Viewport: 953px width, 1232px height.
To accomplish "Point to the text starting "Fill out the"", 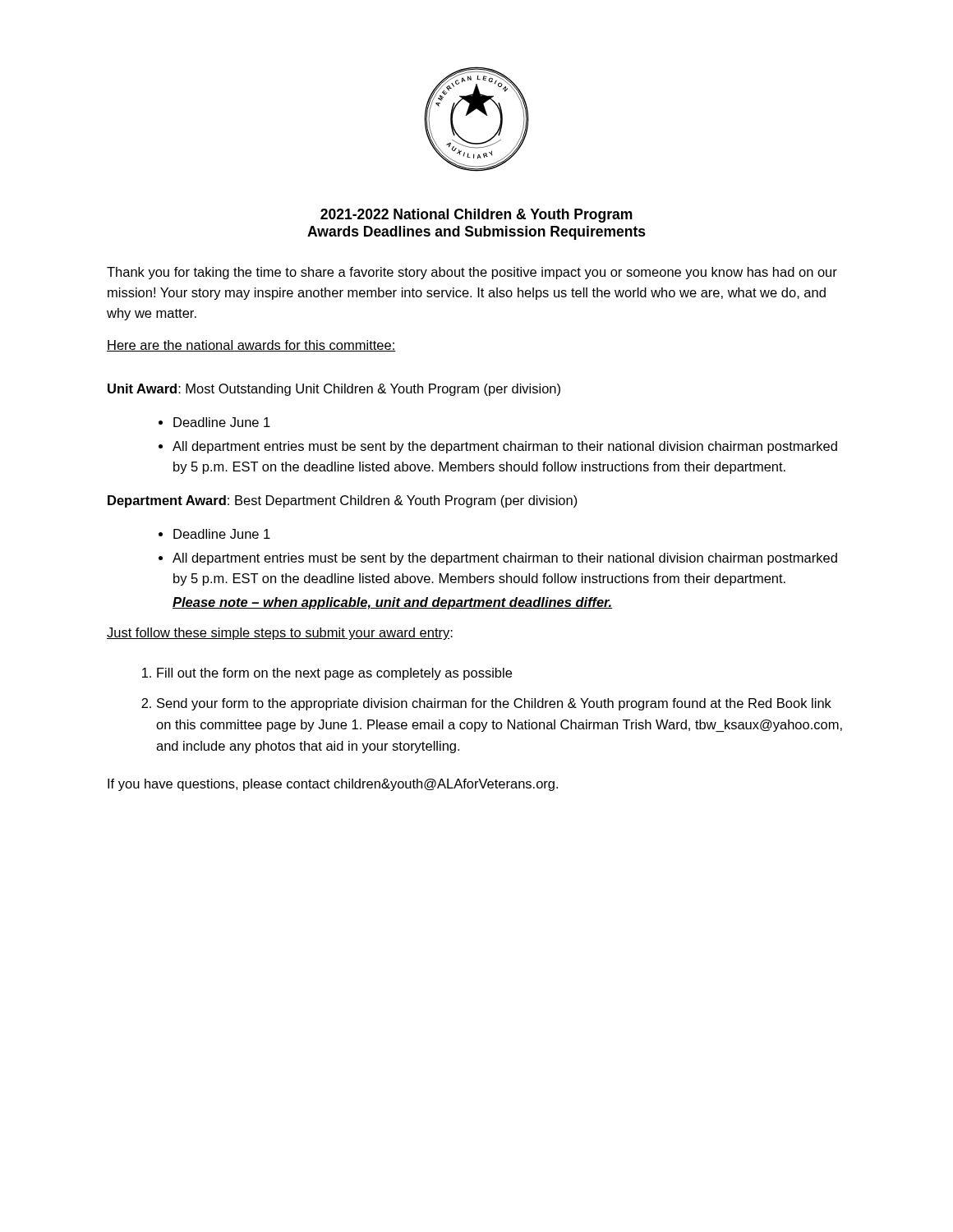I will point(334,673).
